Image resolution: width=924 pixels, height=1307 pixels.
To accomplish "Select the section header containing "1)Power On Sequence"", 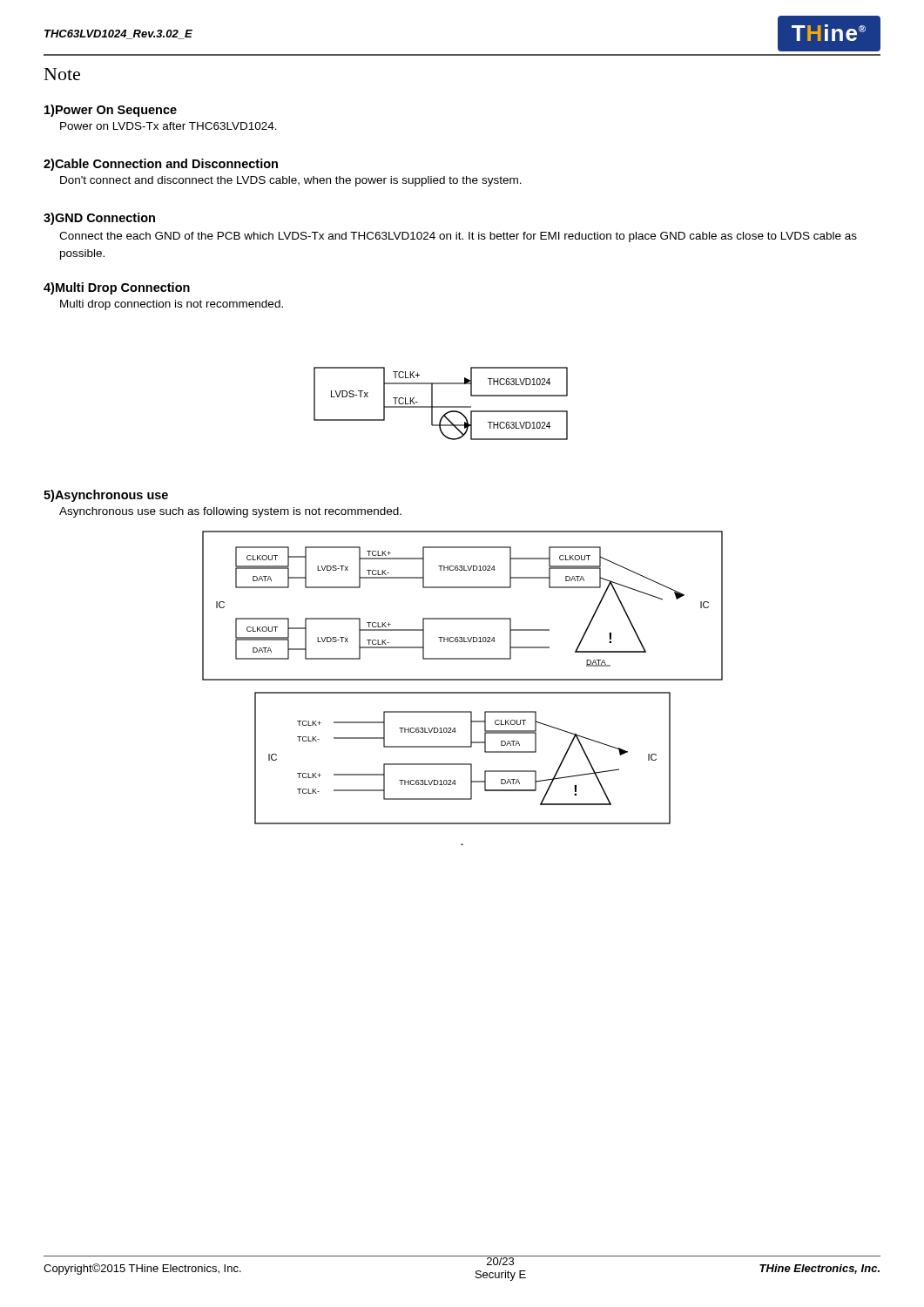I will coord(110,110).
